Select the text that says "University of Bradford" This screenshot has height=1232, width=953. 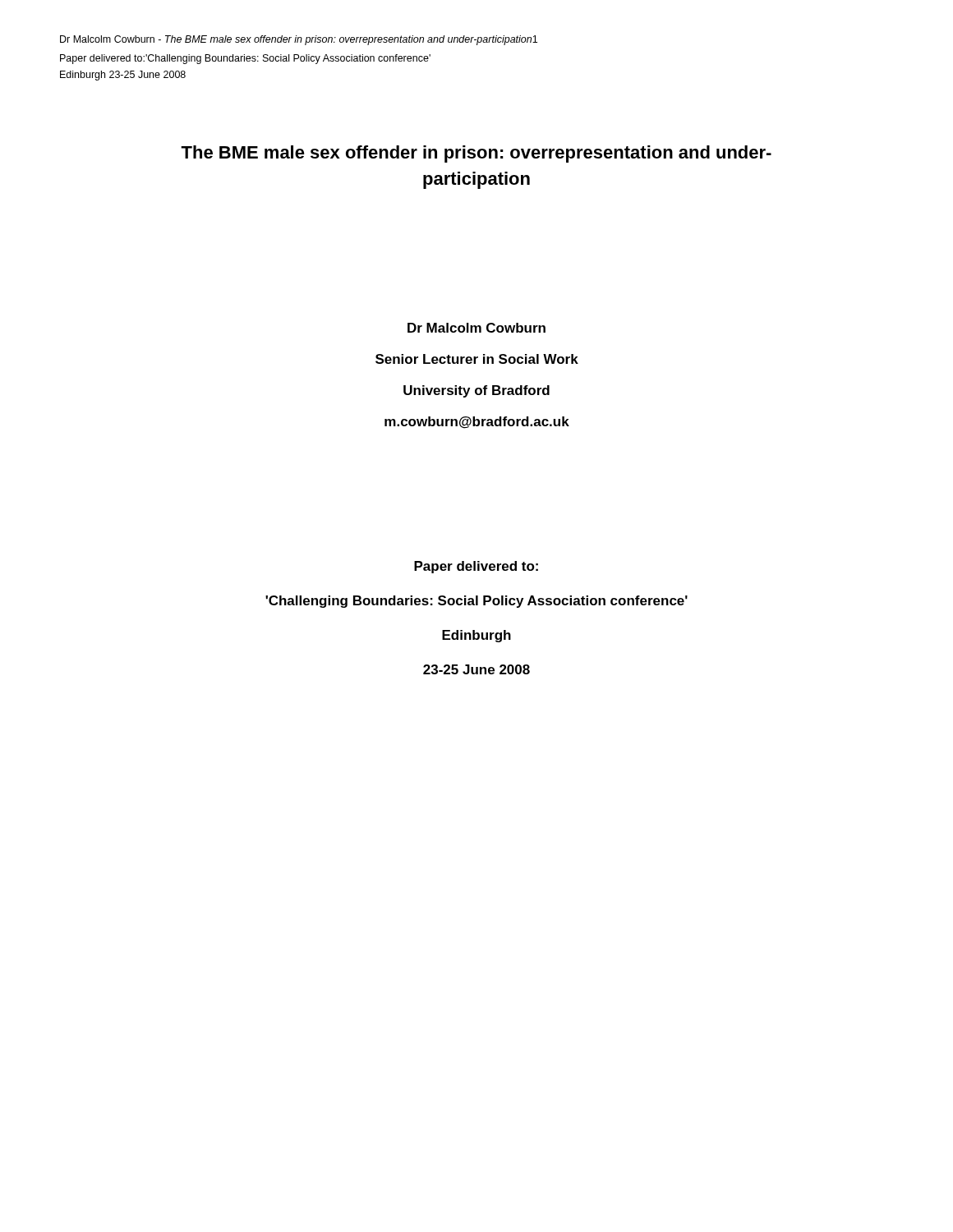click(x=476, y=391)
